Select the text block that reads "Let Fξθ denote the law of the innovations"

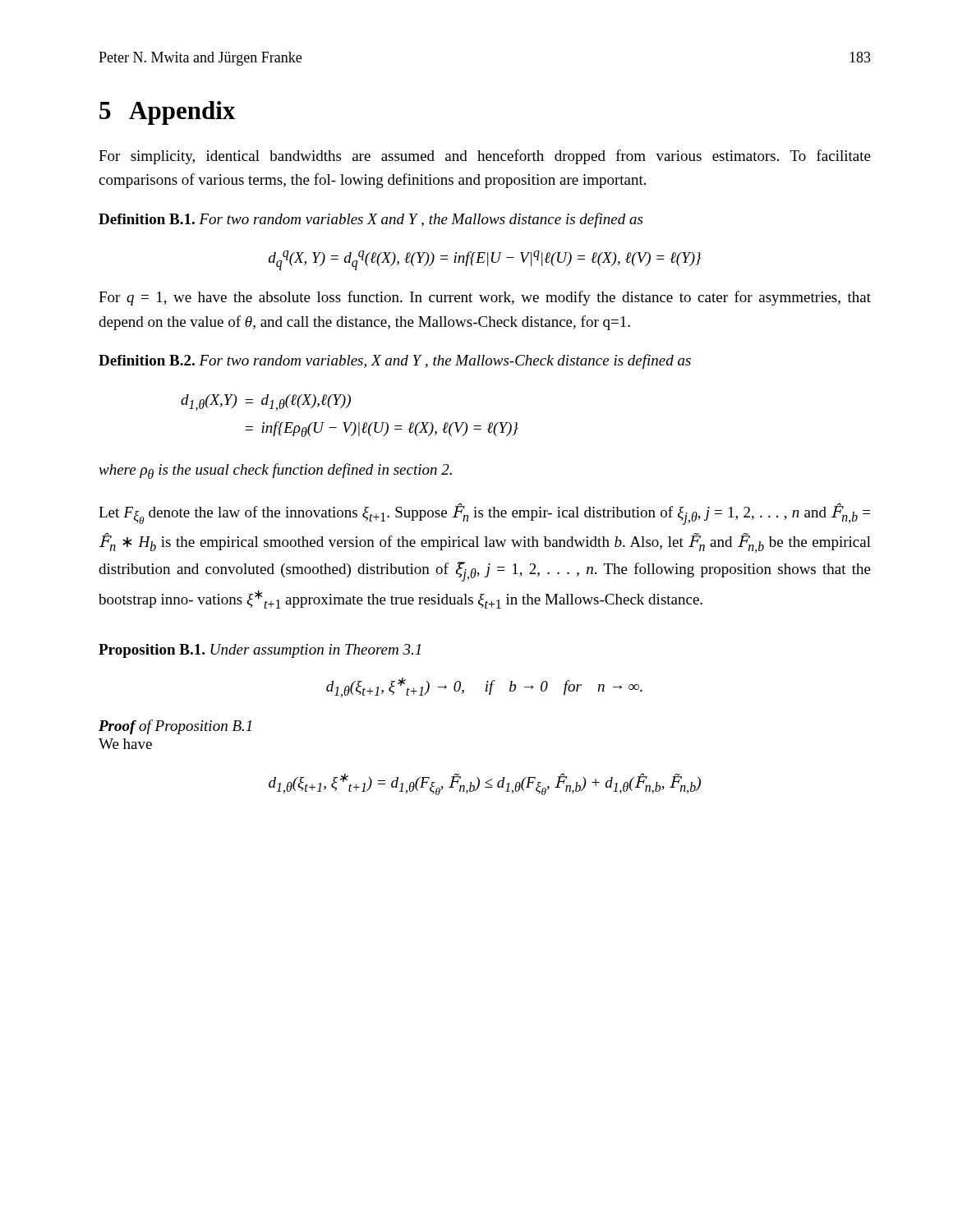[x=485, y=557]
